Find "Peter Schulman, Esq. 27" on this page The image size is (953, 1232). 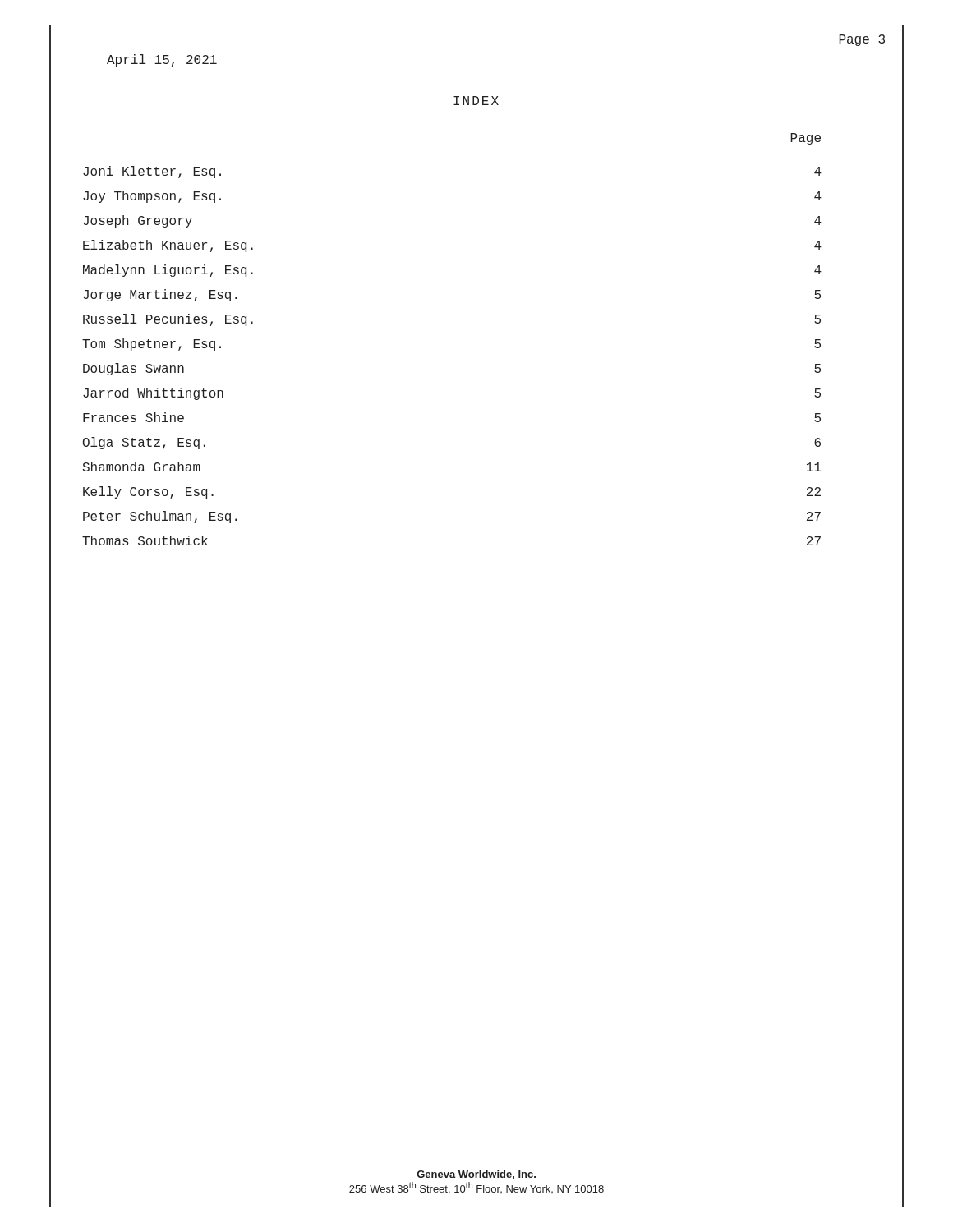coord(156,517)
